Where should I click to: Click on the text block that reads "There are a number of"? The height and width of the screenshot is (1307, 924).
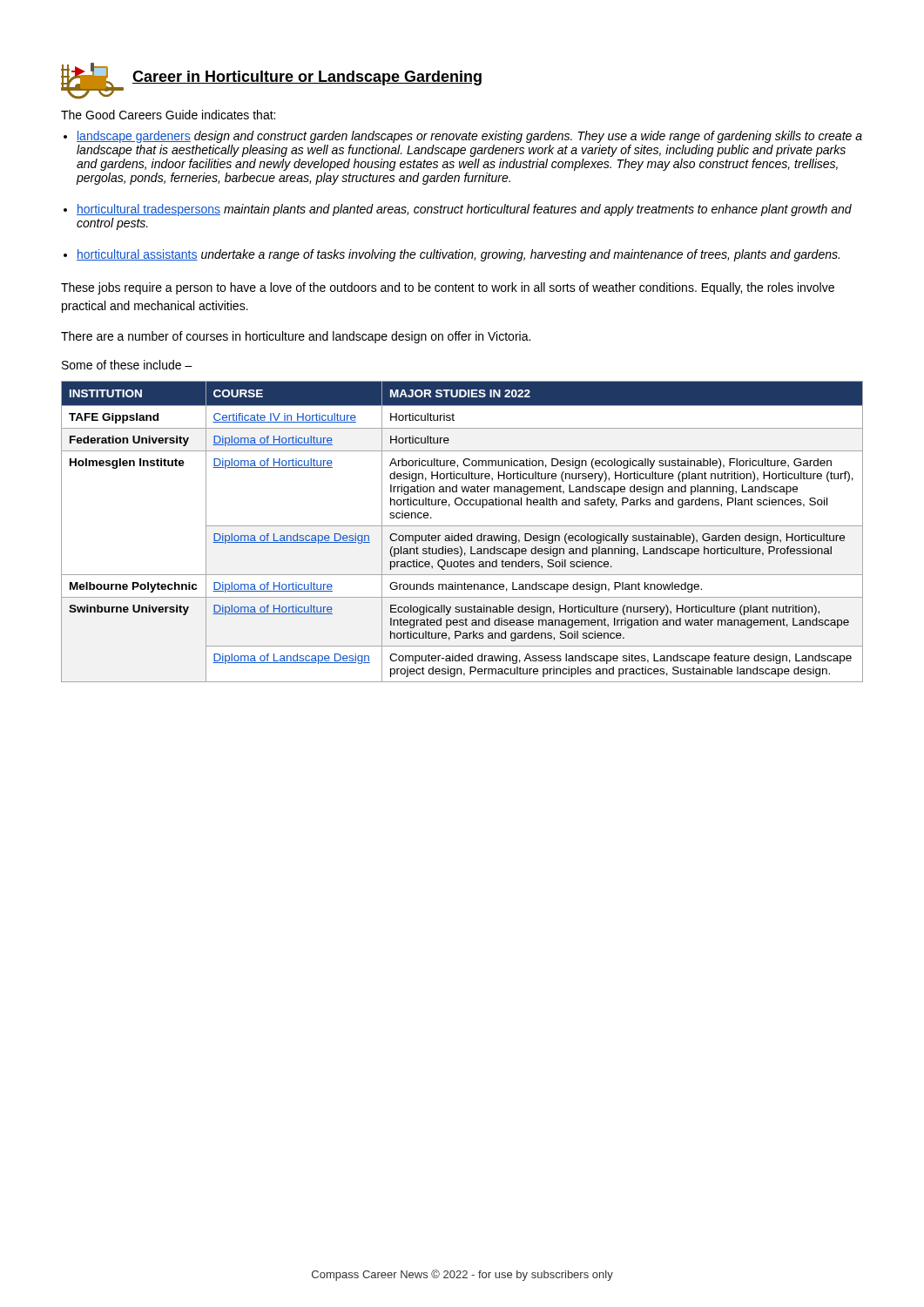[x=296, y=336]
